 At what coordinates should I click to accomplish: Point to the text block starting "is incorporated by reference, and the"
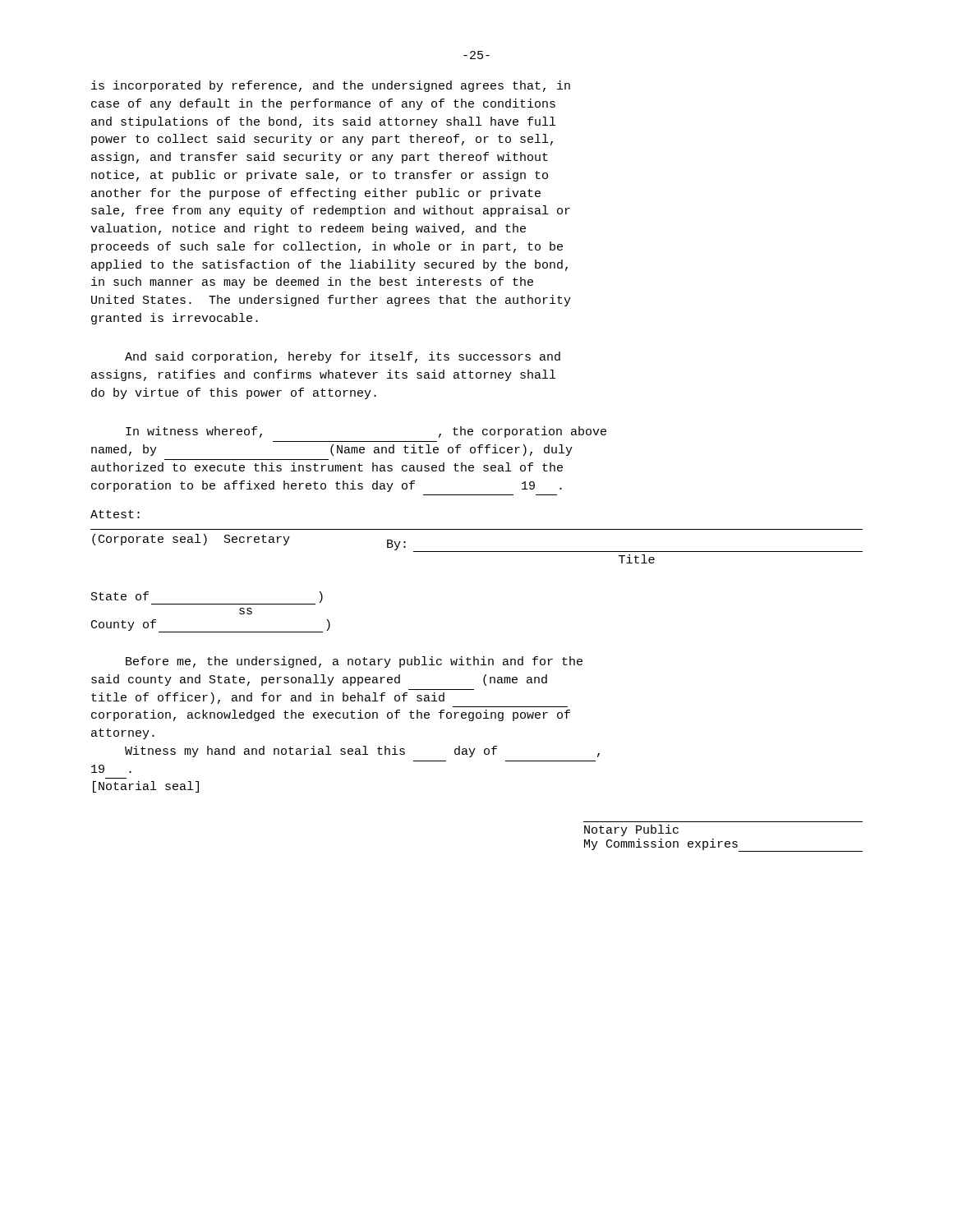(331, 203)
